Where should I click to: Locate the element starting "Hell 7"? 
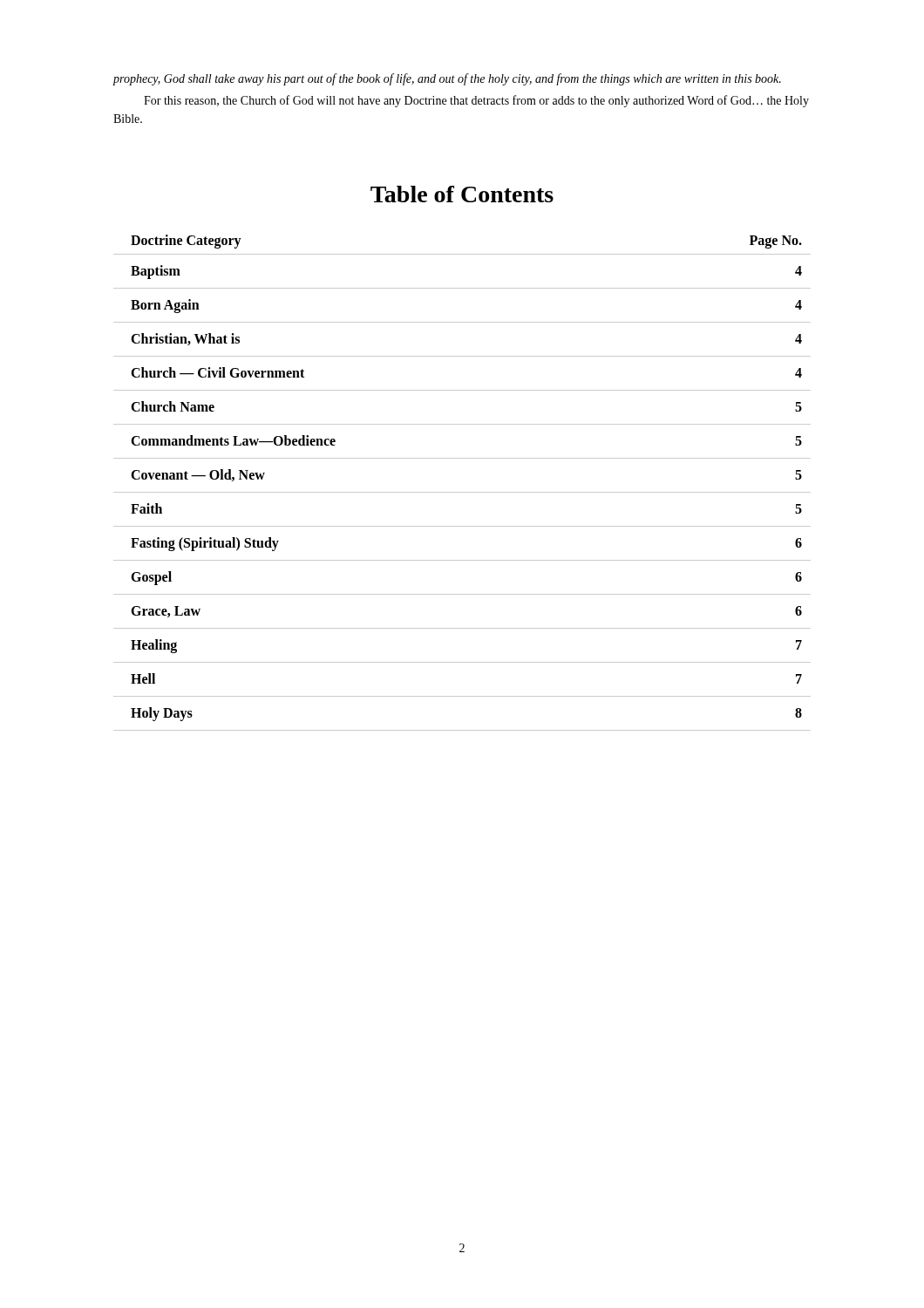tap(144, 678)
